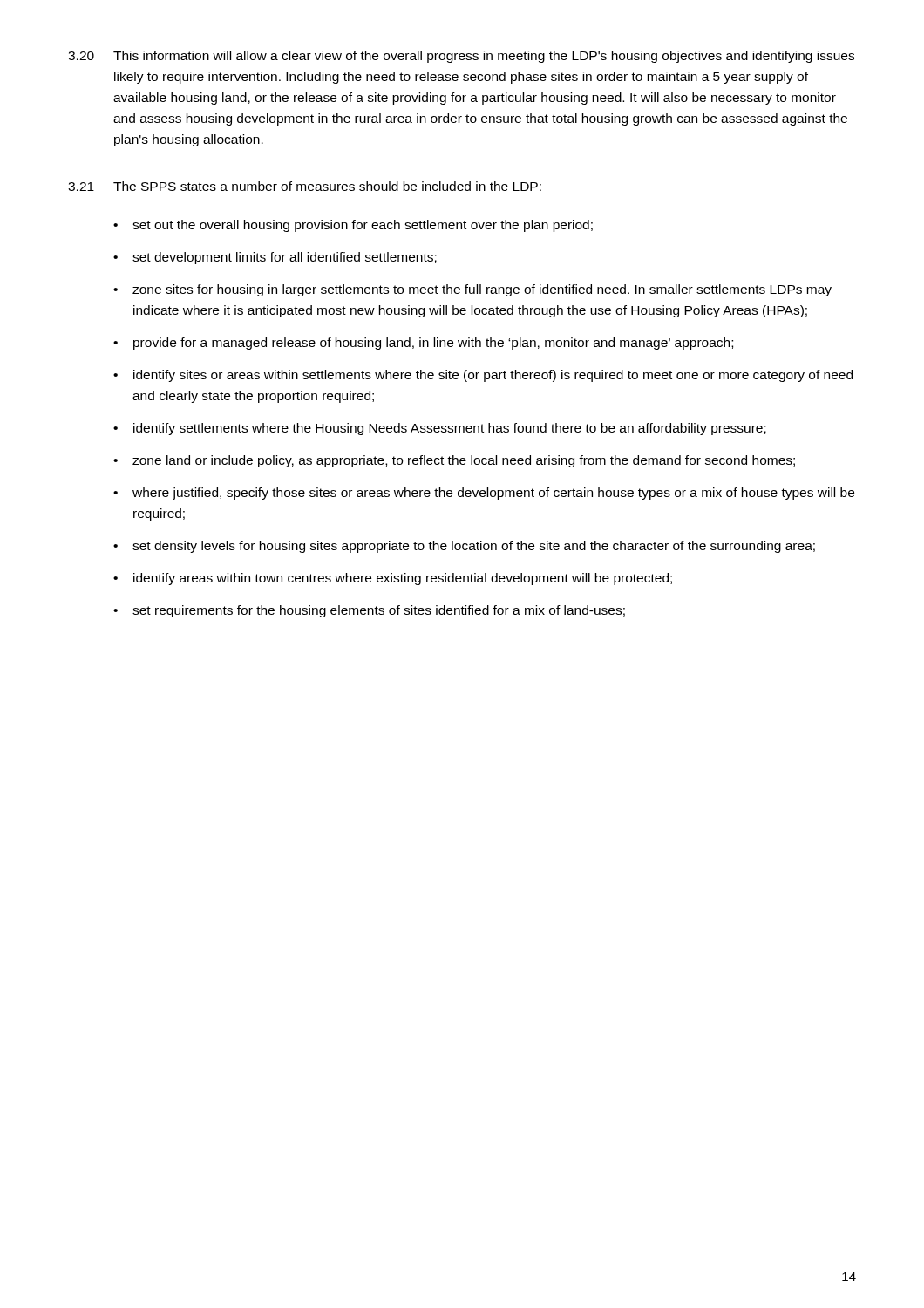
Task: Click the passage that begins "• zone land or include policy, as appropriate,"
Action: pyautogui.click(x=485, y=461)
